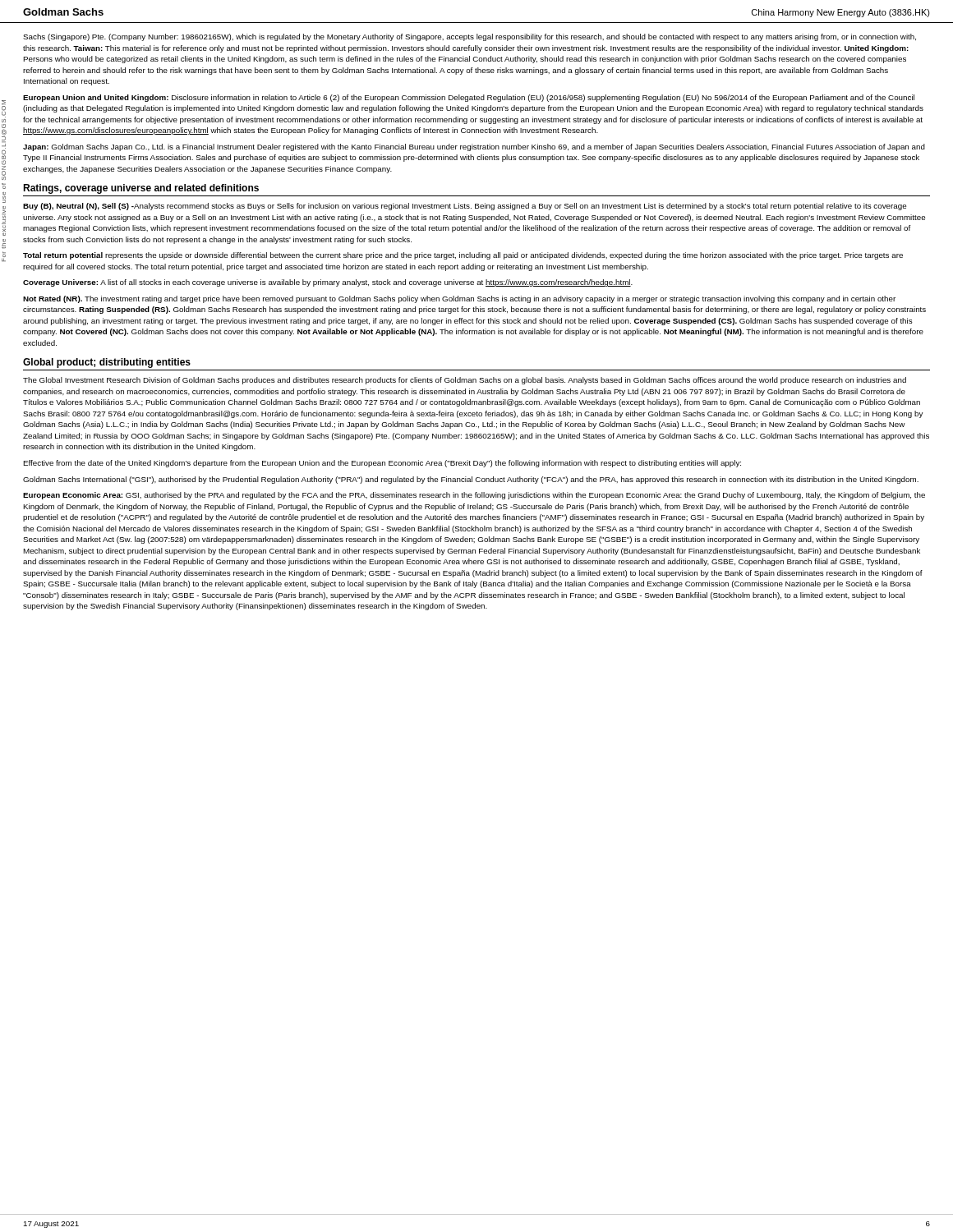Locate the passage starting "Goldman Sachs International ("GSI"), authorised"

(x=471, y=479)
